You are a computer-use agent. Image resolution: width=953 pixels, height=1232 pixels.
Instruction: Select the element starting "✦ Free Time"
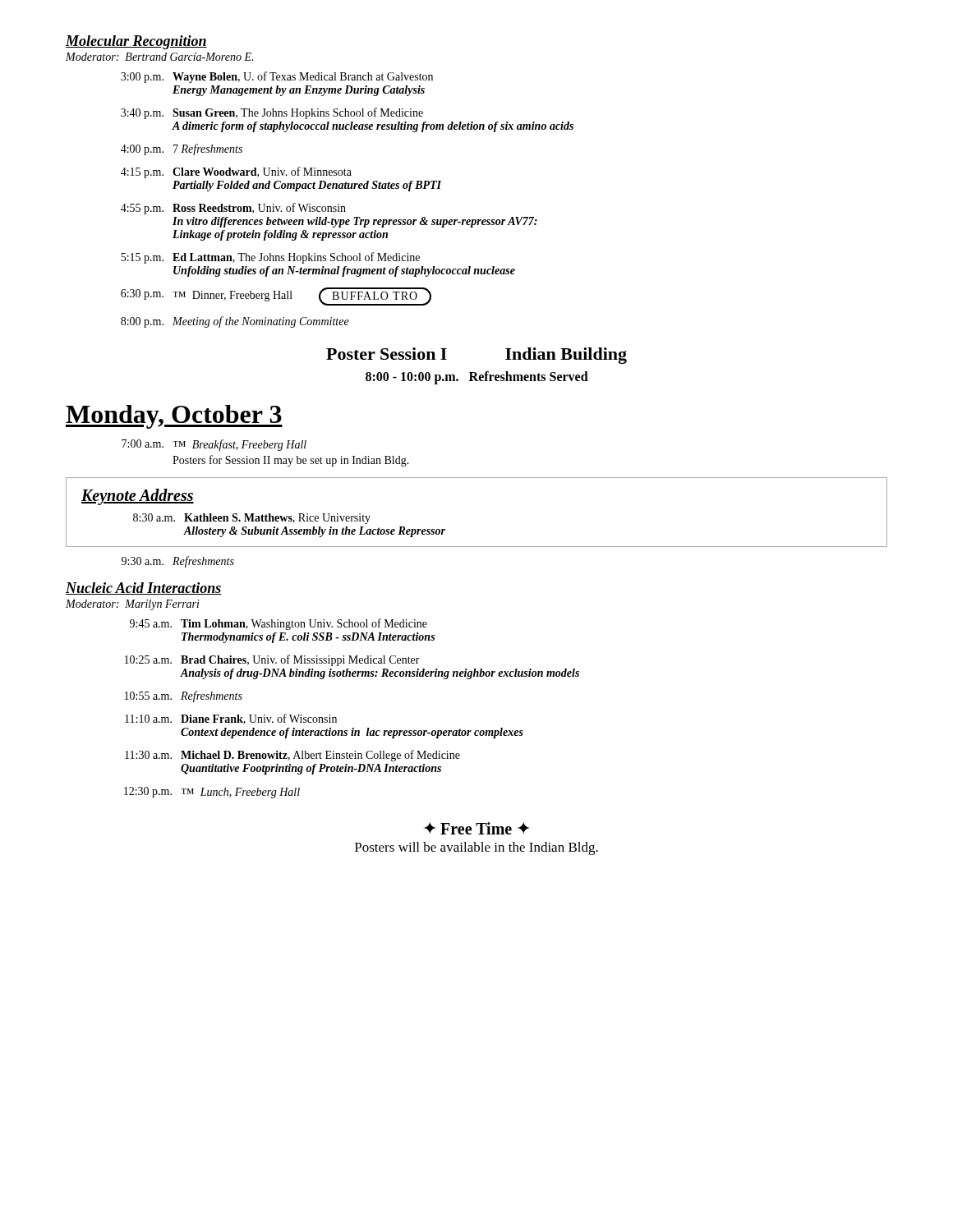coord(476,837)
